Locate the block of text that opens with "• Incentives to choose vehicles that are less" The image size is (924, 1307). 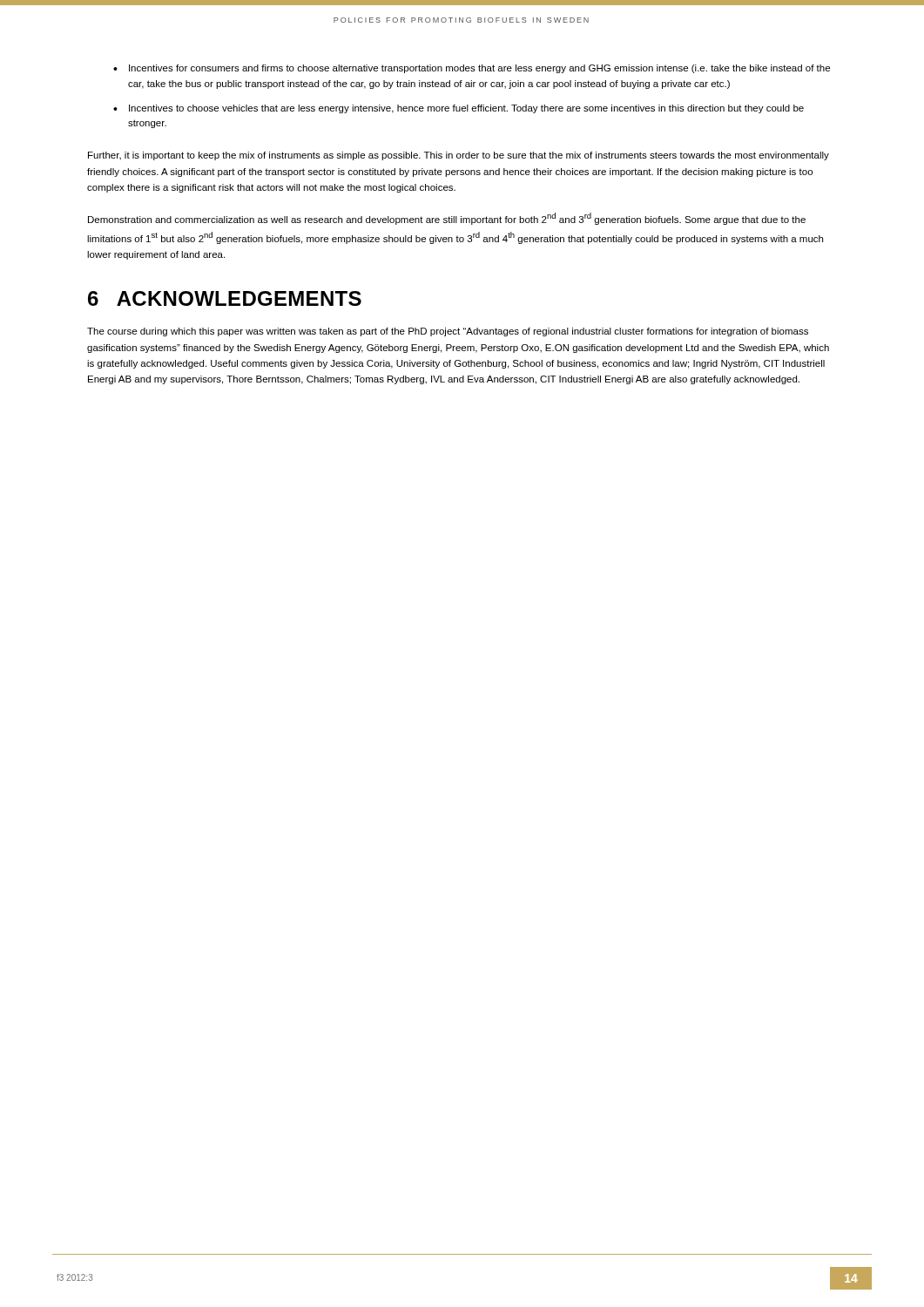click(x=475, y=116)
